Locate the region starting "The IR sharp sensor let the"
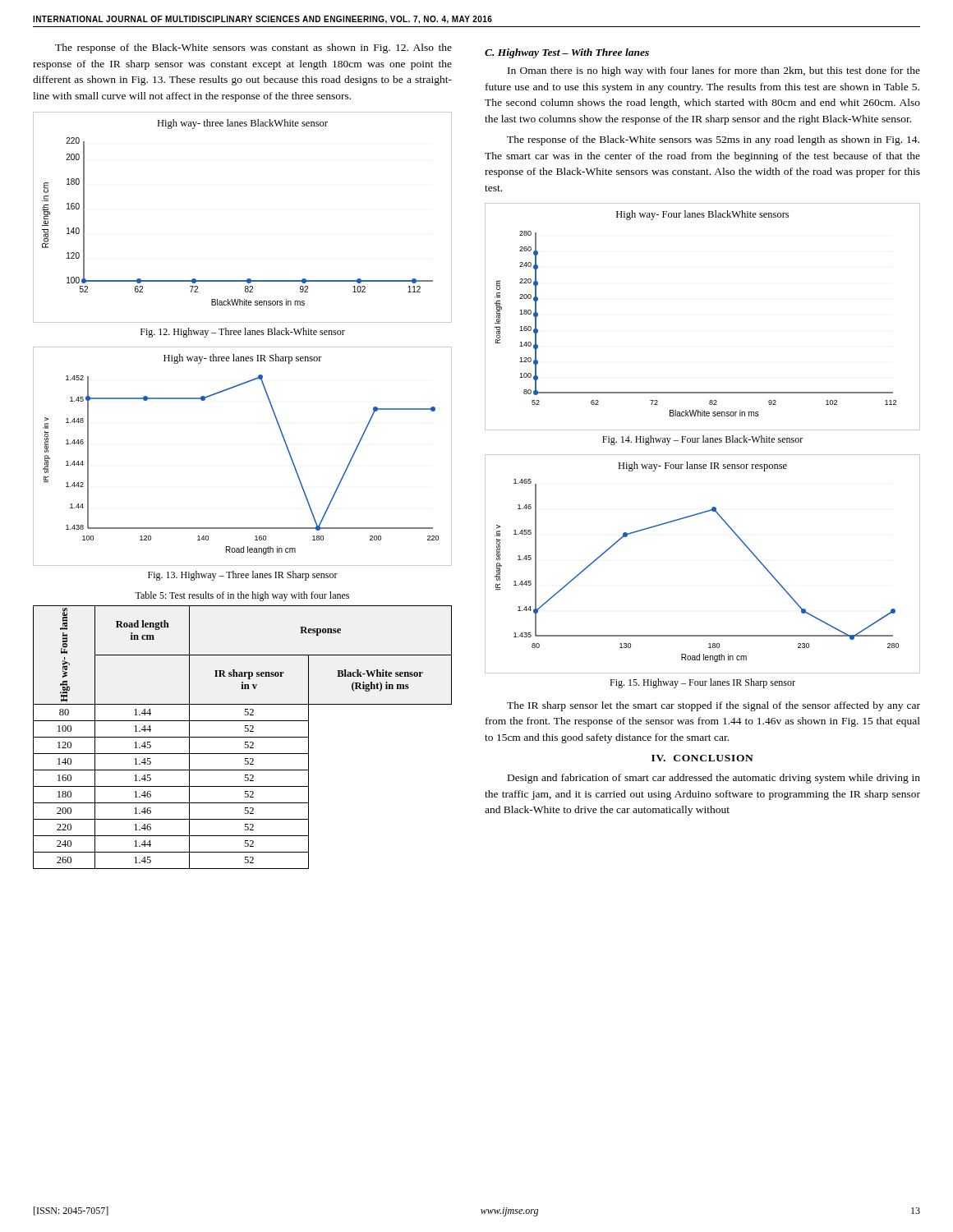Screen dimensions: 1232x953 tap(702, 721)
